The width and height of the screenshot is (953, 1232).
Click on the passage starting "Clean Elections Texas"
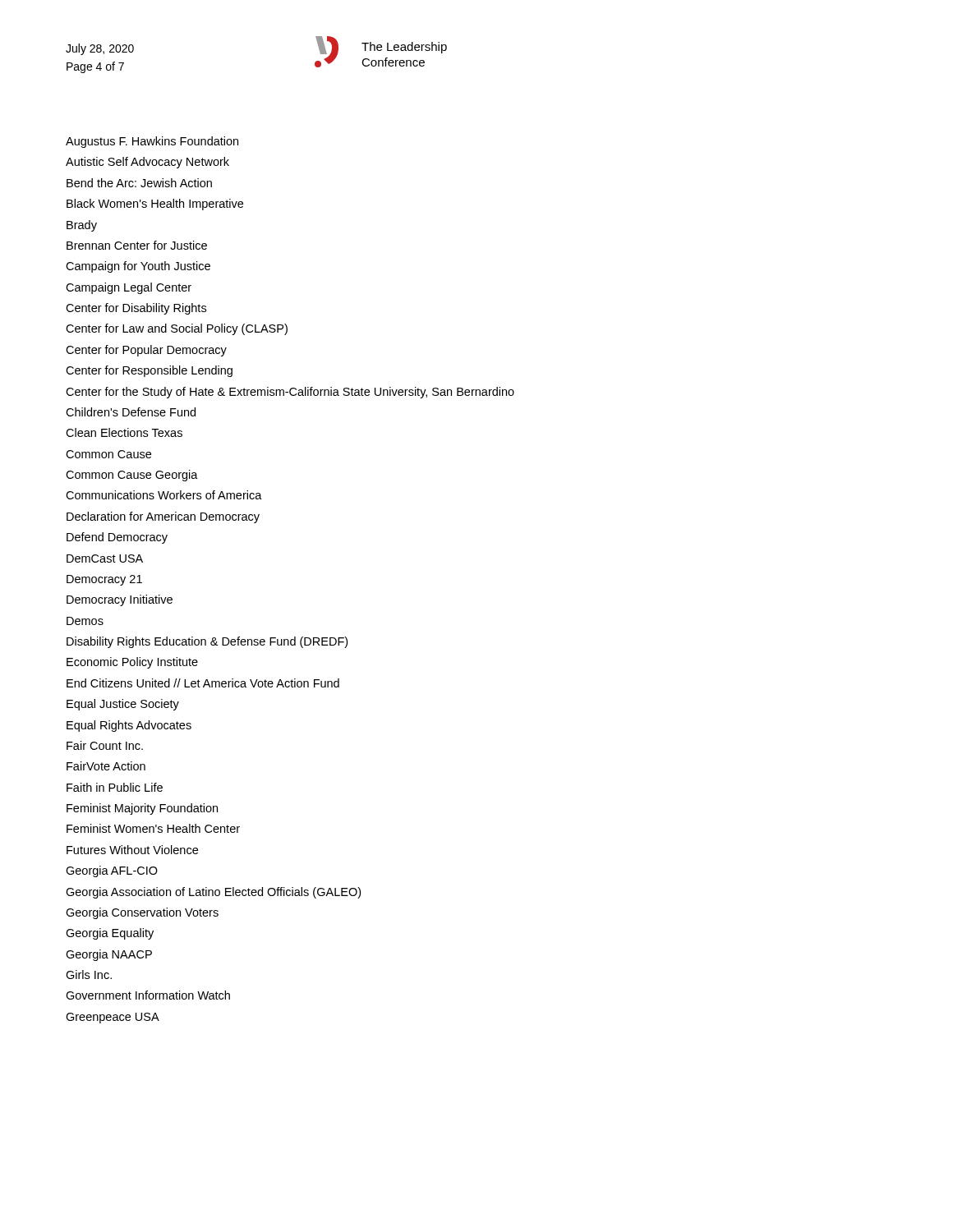[x=124, y=432]
